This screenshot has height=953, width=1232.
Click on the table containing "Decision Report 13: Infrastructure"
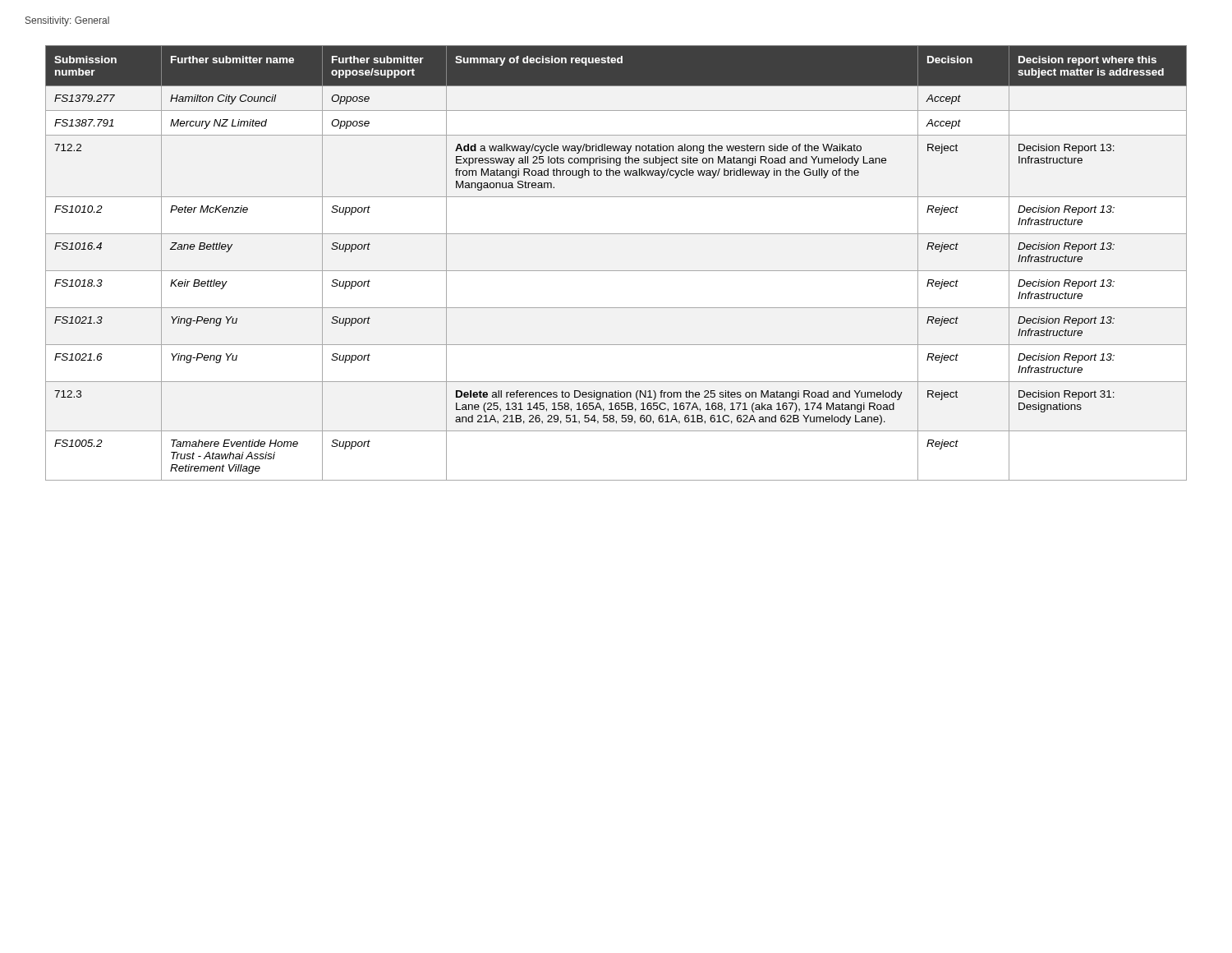point(616,263)
